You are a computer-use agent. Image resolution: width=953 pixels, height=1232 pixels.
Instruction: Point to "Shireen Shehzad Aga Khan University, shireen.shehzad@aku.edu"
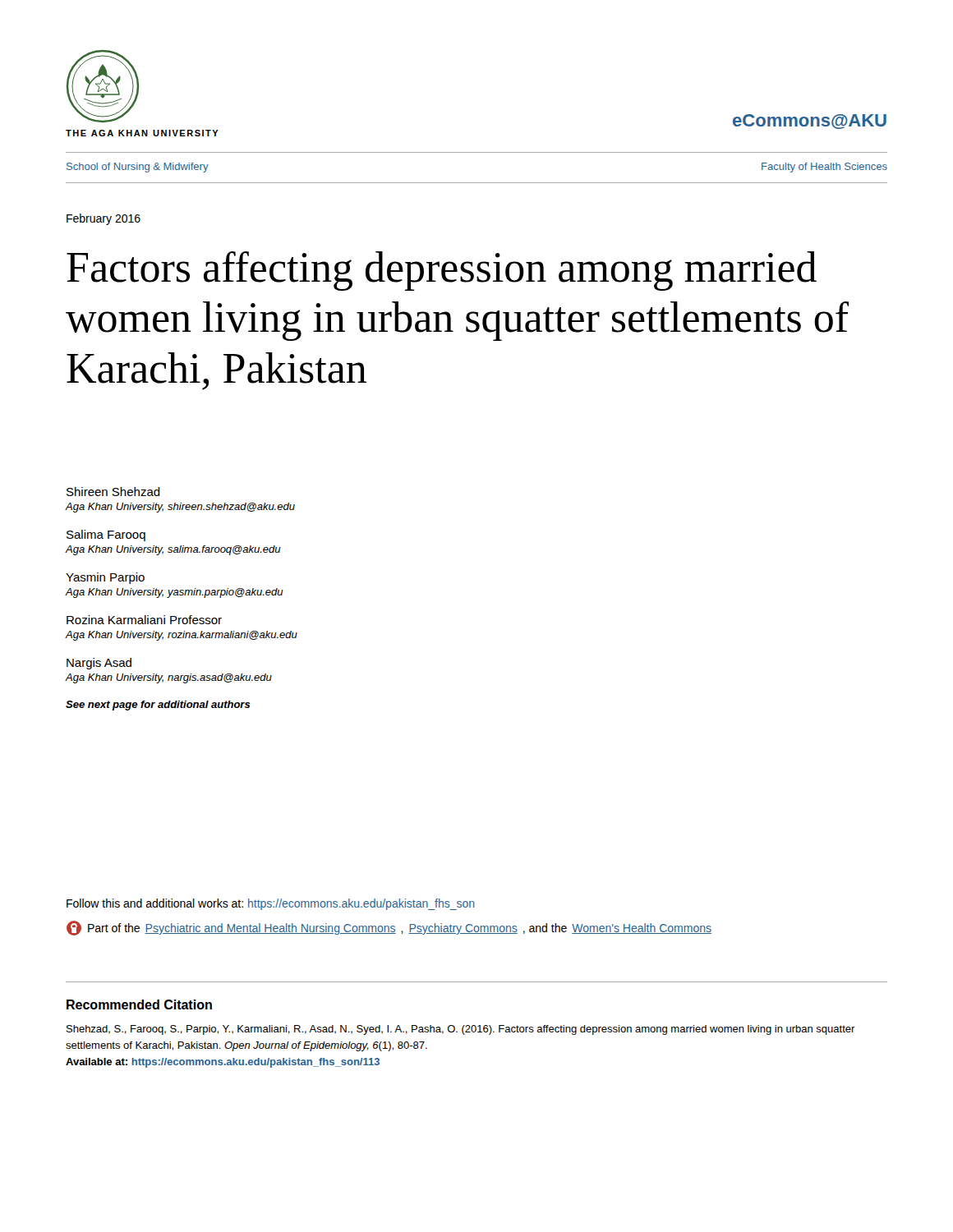pyautogui.click(x=113, y=492)
